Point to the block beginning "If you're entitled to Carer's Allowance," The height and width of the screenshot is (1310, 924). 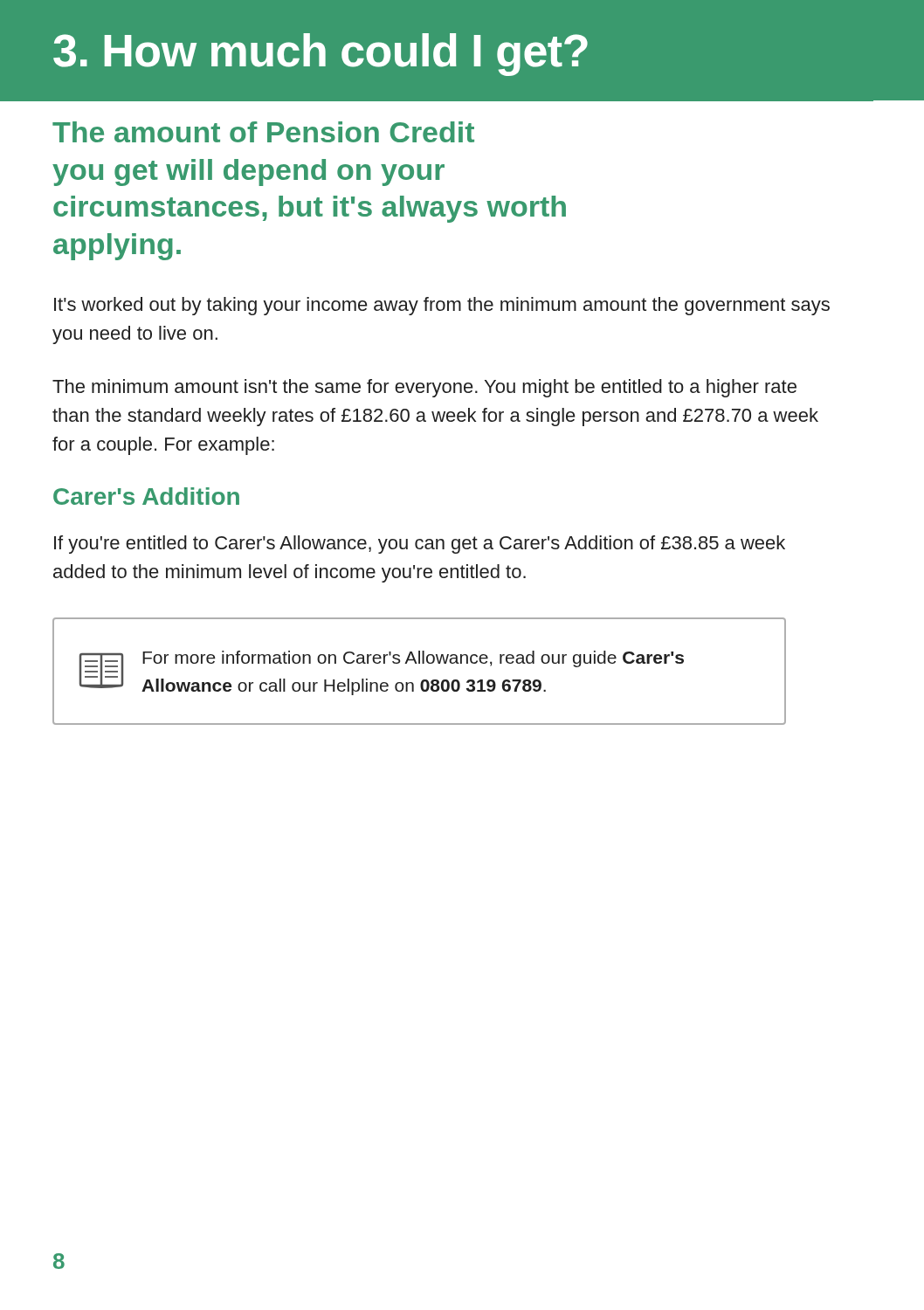click(419, 557)
